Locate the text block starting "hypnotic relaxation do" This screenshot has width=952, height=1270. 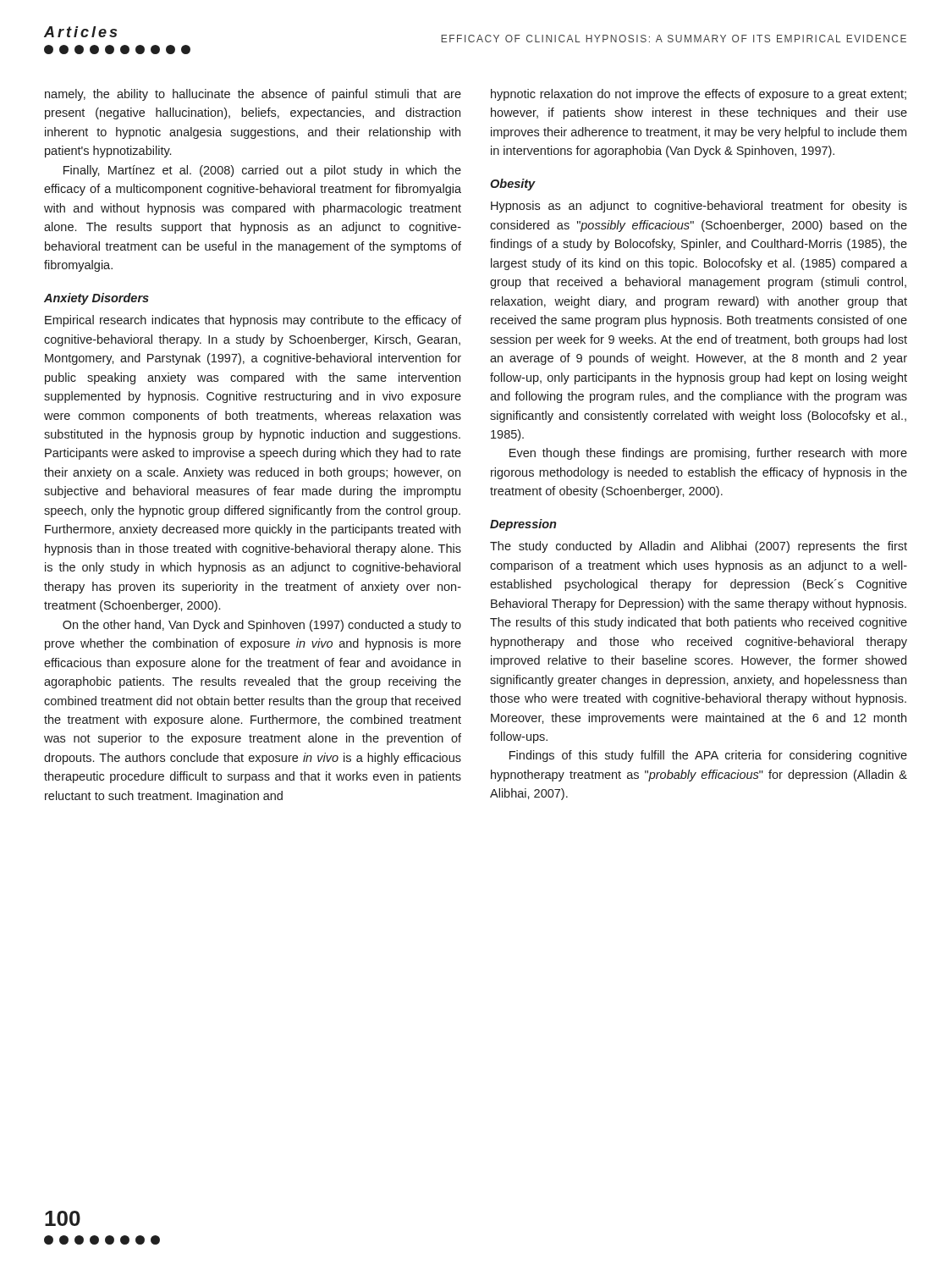point(699,123)
